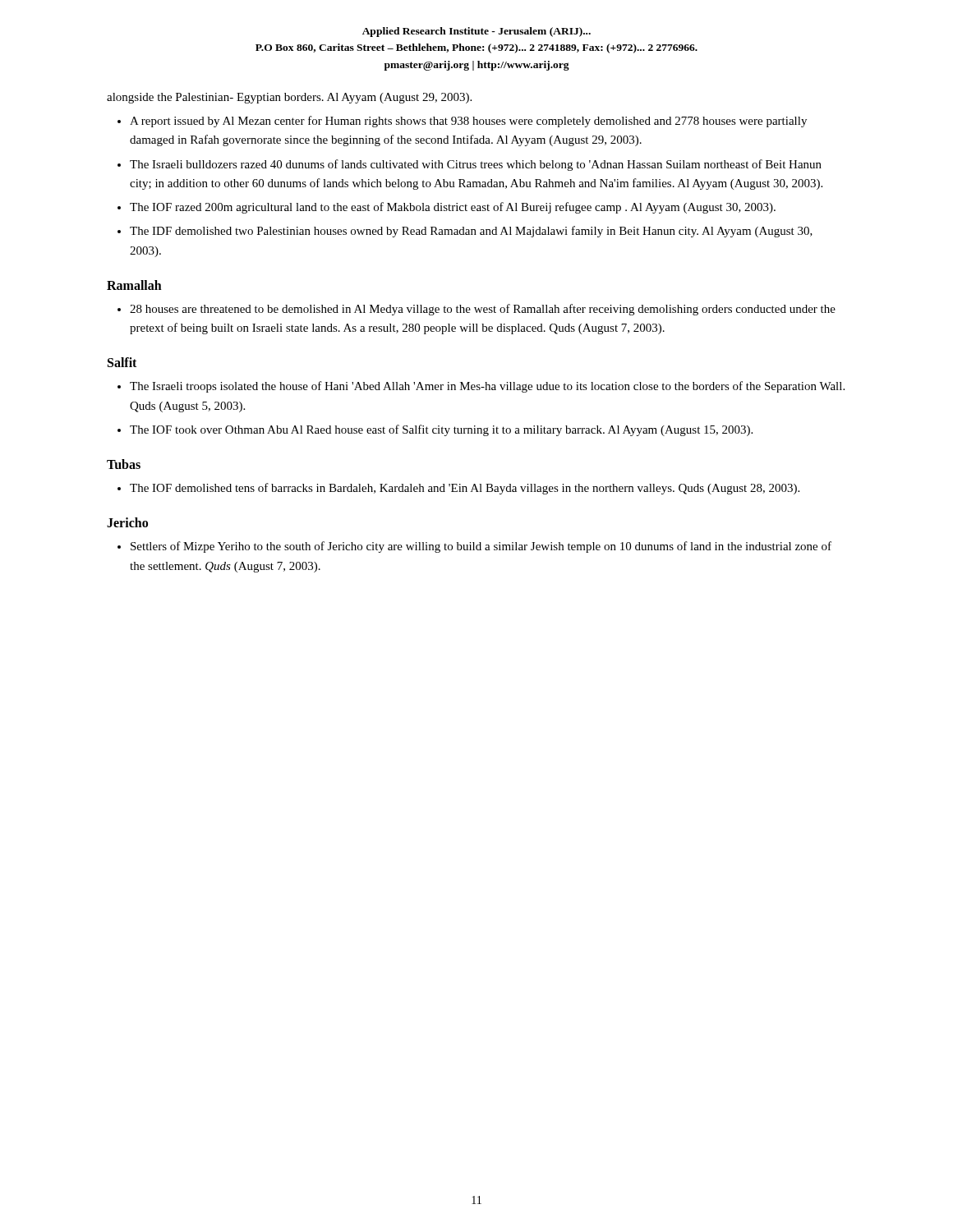This screenshot has height=1232, width=953.
Task: Click on the region starting "Settlers of Mizpe Yeriho"
Action: point(481,556)
